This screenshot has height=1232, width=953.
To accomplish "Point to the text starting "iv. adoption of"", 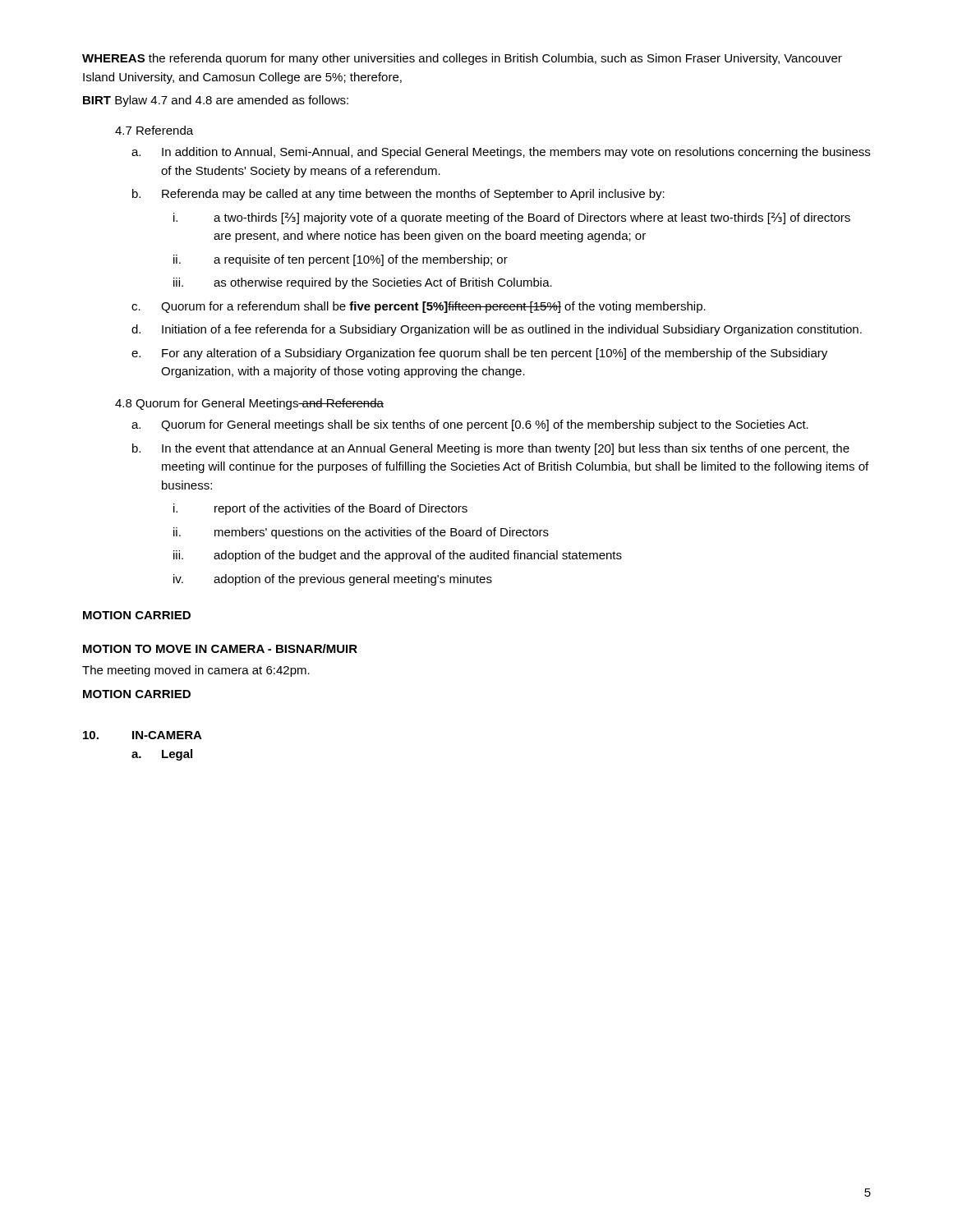I will click(332, 579).
